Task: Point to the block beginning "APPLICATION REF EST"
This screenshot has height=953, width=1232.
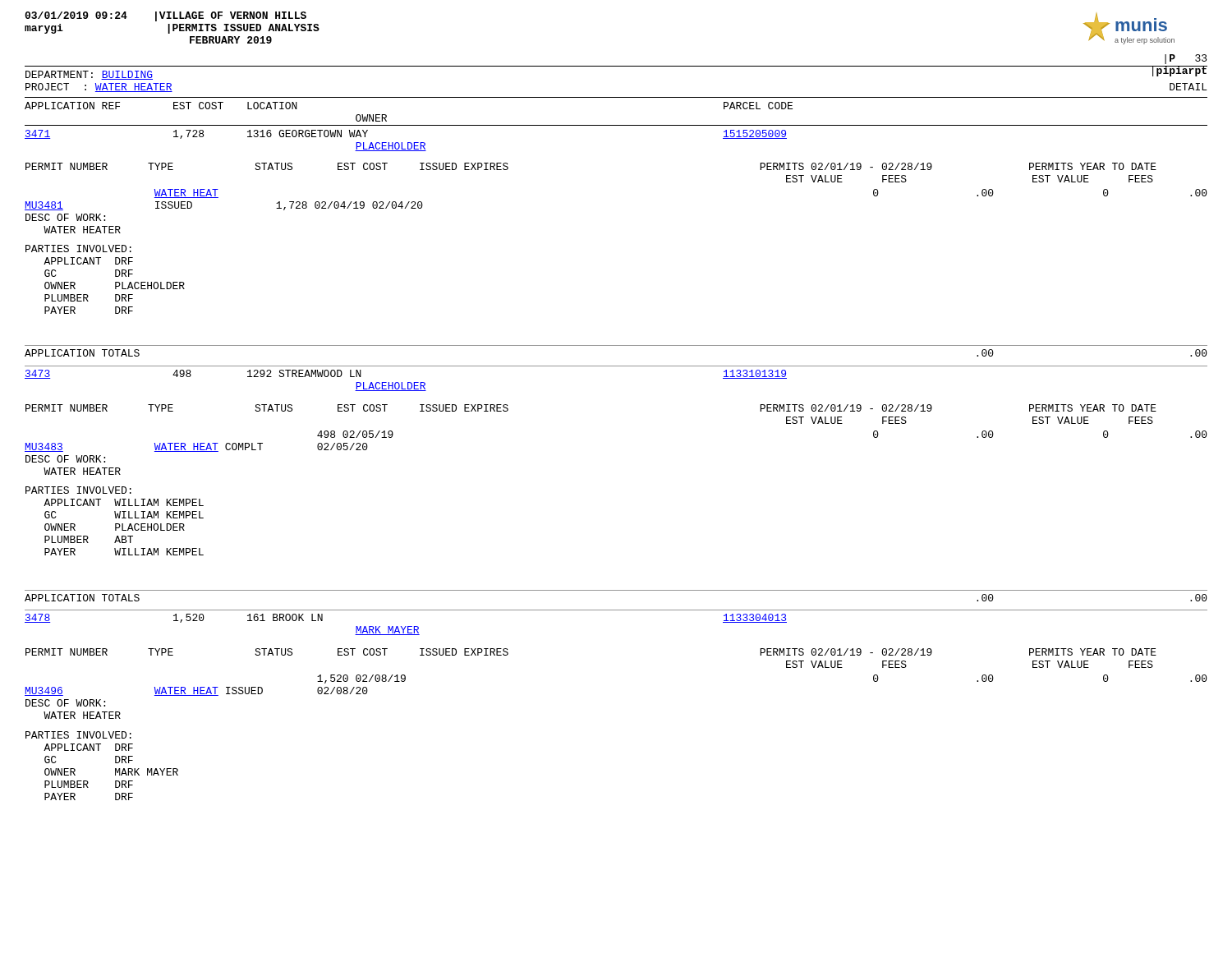Action: click(x=616, y=113)
